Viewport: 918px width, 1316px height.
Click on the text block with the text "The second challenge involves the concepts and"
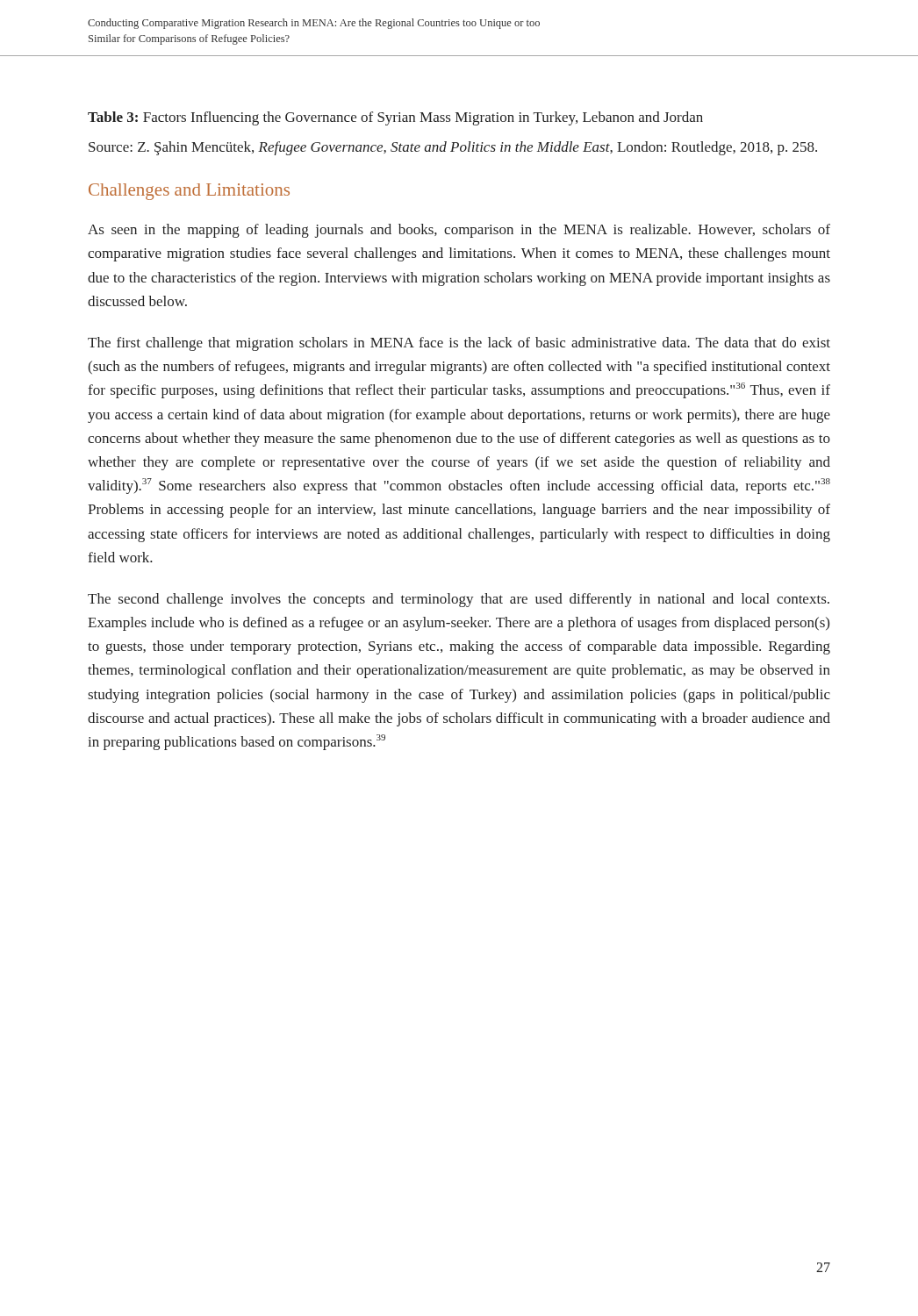coord(459,670)
